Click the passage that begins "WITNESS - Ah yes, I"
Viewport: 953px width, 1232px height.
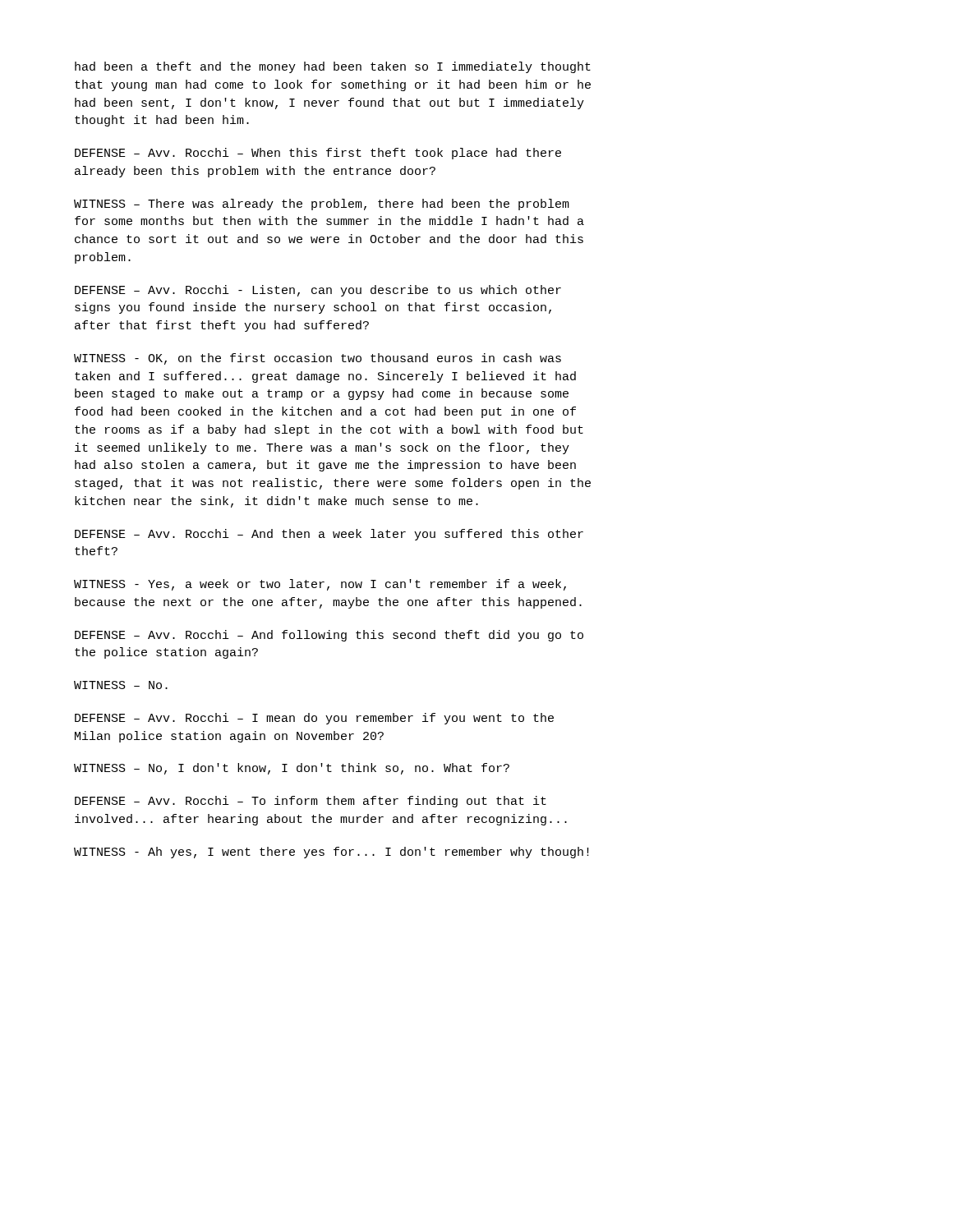333,853
